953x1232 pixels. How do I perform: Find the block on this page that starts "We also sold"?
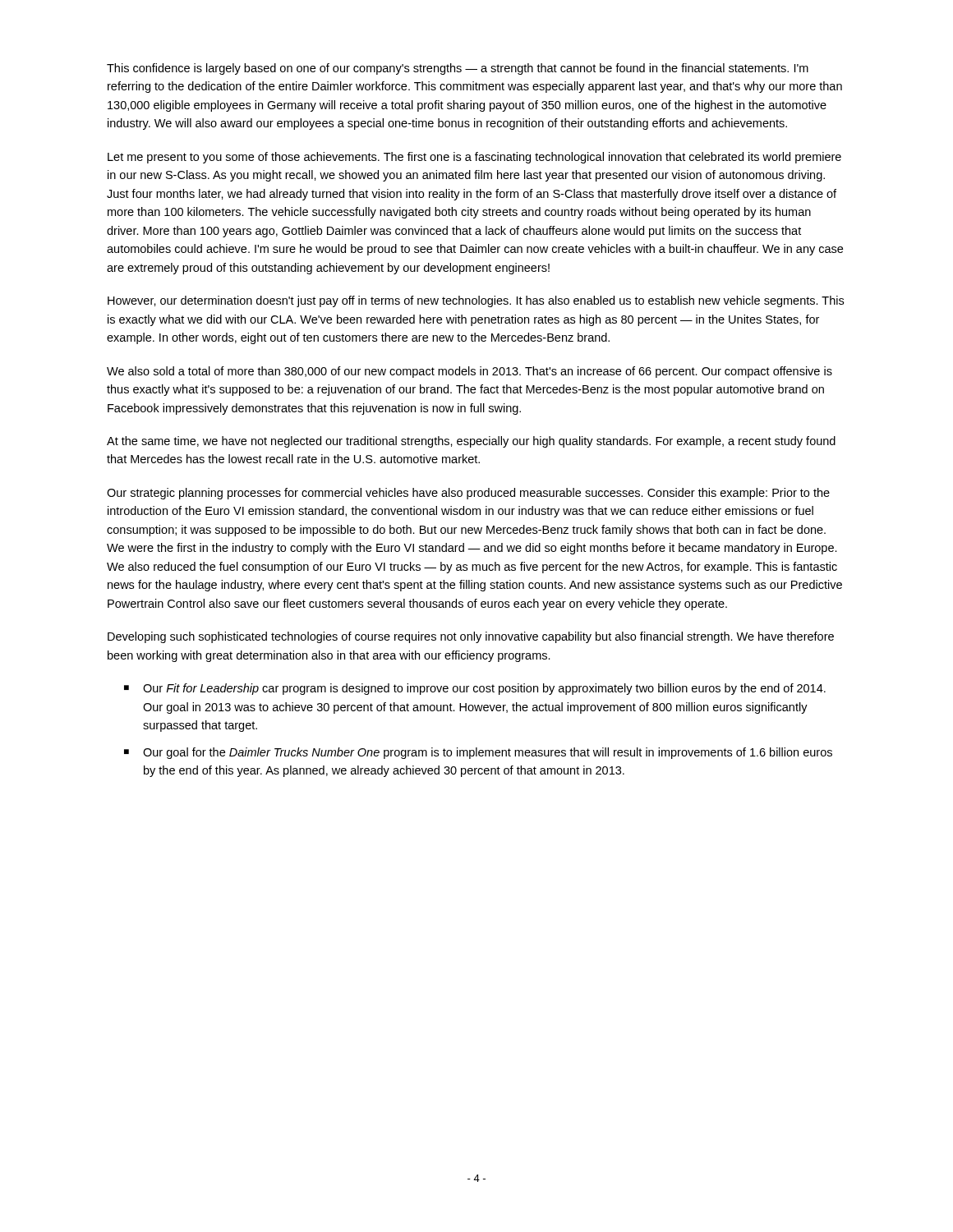(469, 389)
